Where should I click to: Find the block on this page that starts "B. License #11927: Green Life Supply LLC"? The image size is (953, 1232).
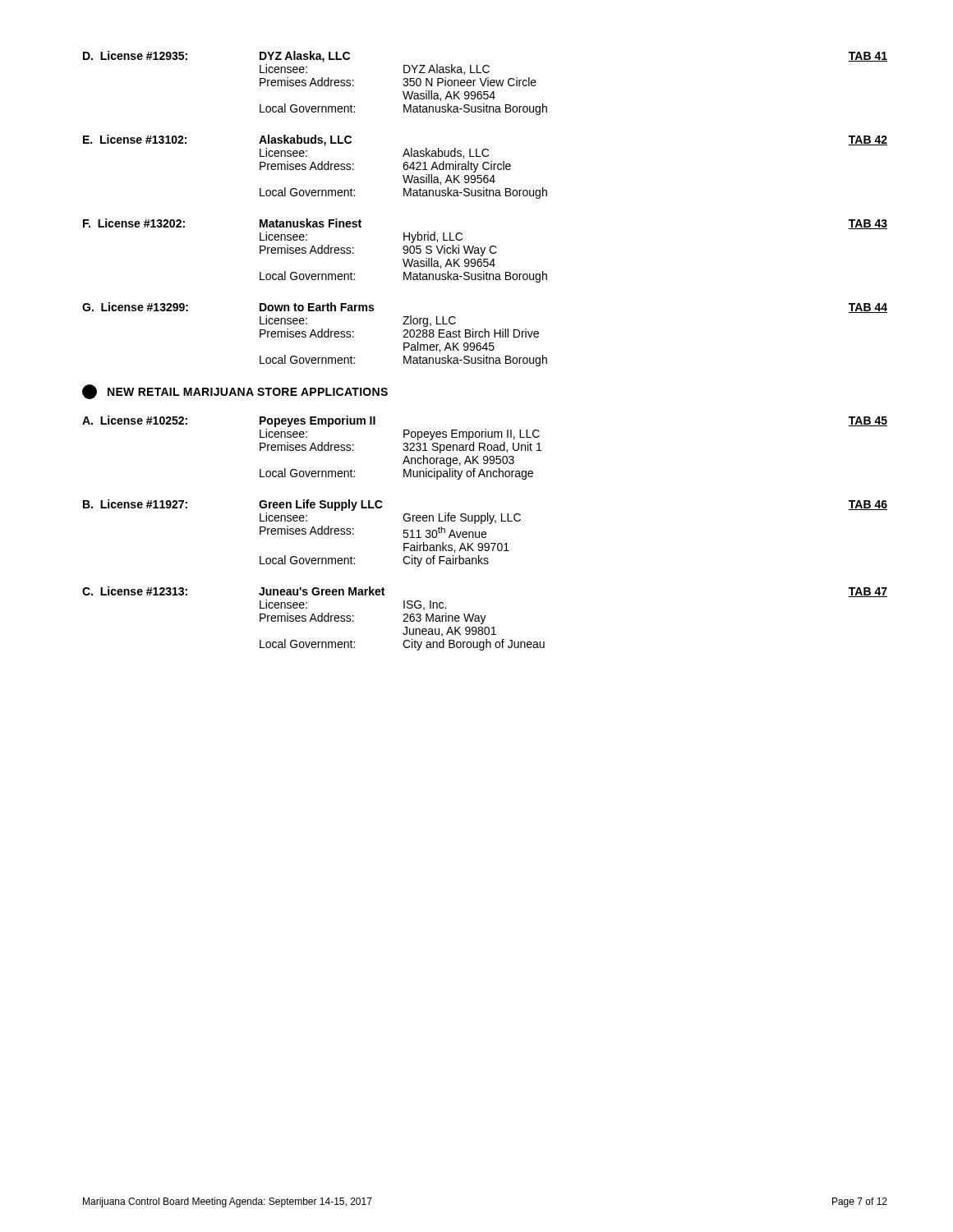click(x=485, y=532)
